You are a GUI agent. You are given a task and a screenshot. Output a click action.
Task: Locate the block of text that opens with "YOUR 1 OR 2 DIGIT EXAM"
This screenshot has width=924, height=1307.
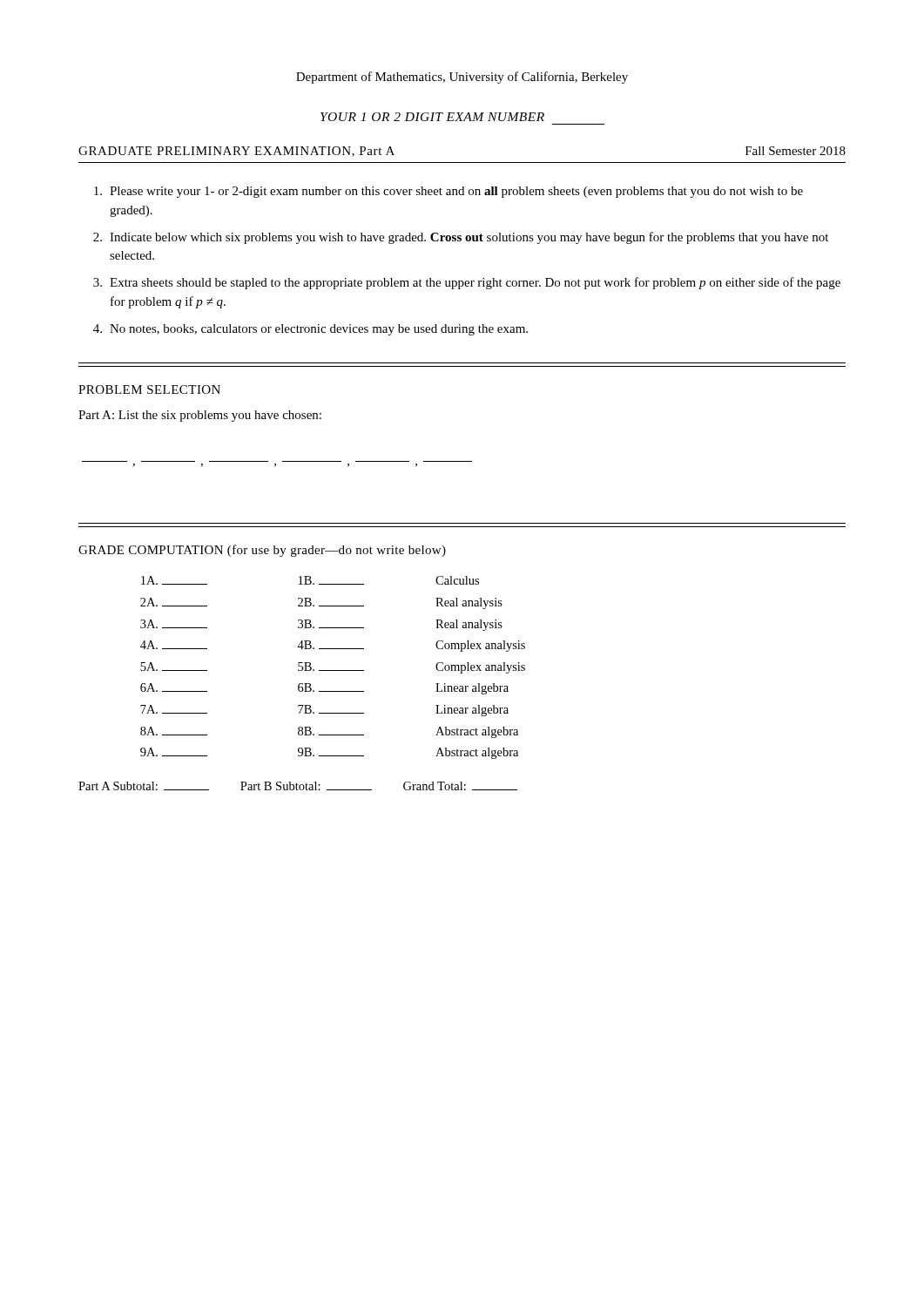tap(462, 117)
